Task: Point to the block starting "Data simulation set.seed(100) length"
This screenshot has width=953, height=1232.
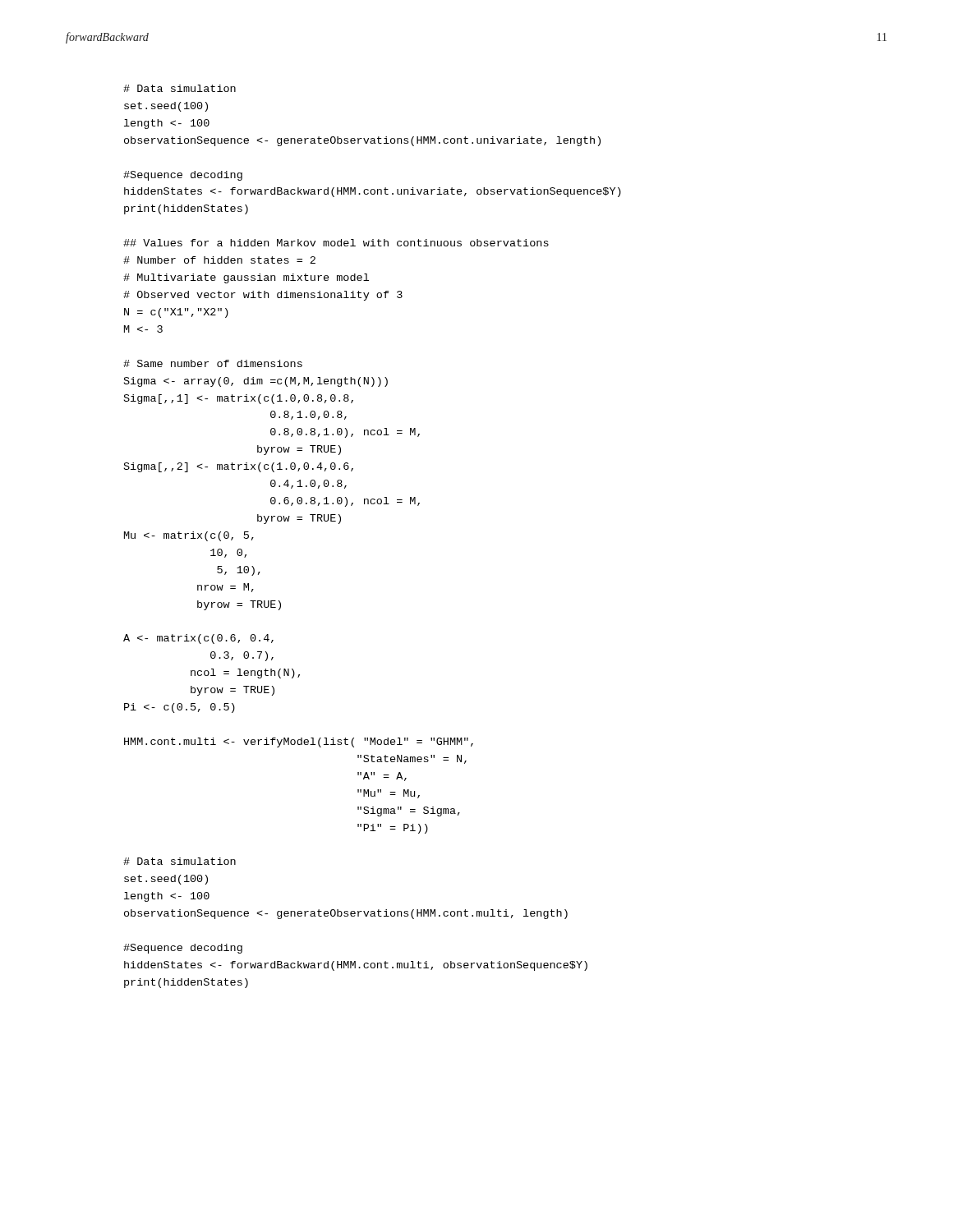Action: click(180, 88)
